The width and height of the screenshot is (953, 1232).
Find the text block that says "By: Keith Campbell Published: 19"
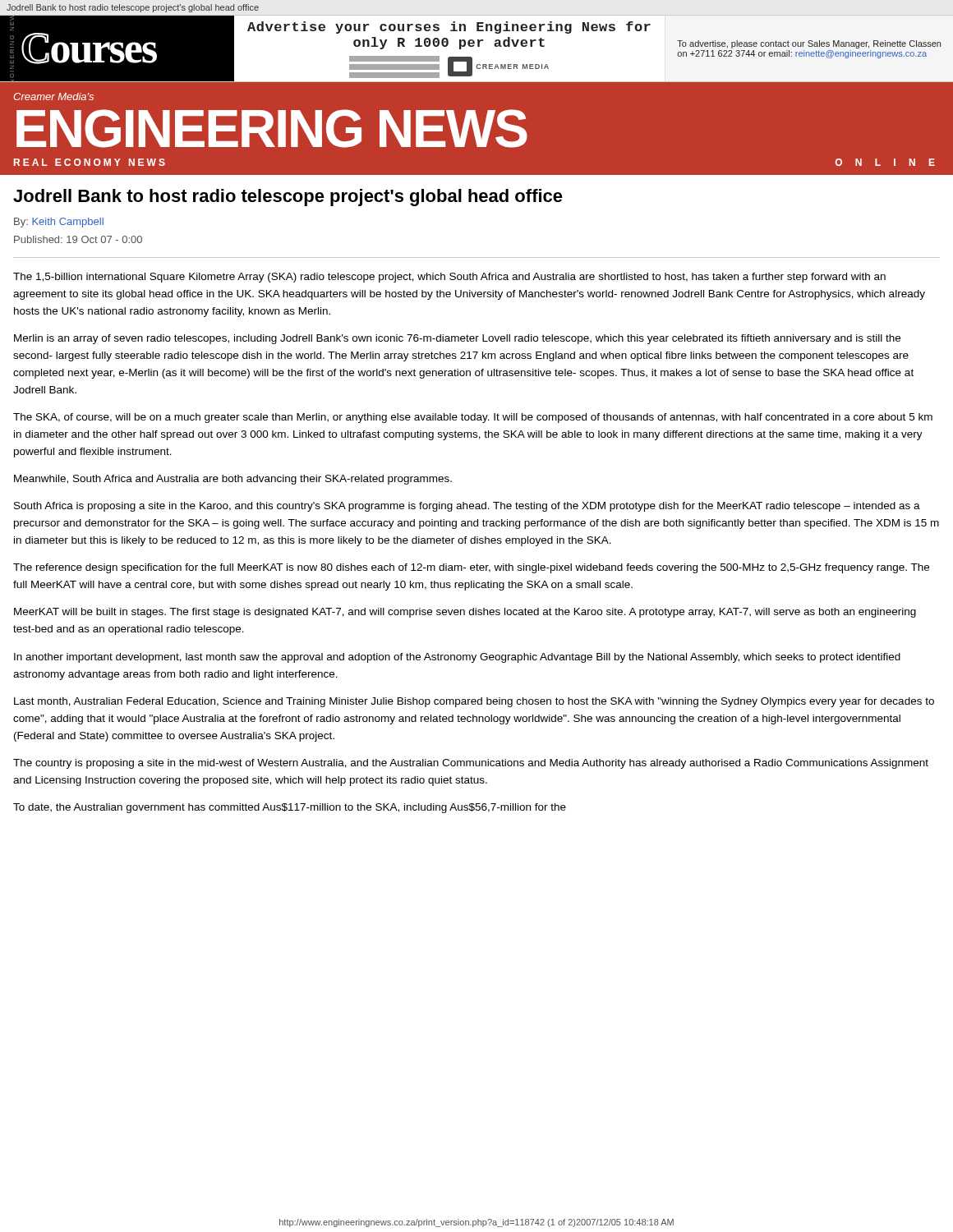coord(78,230)
